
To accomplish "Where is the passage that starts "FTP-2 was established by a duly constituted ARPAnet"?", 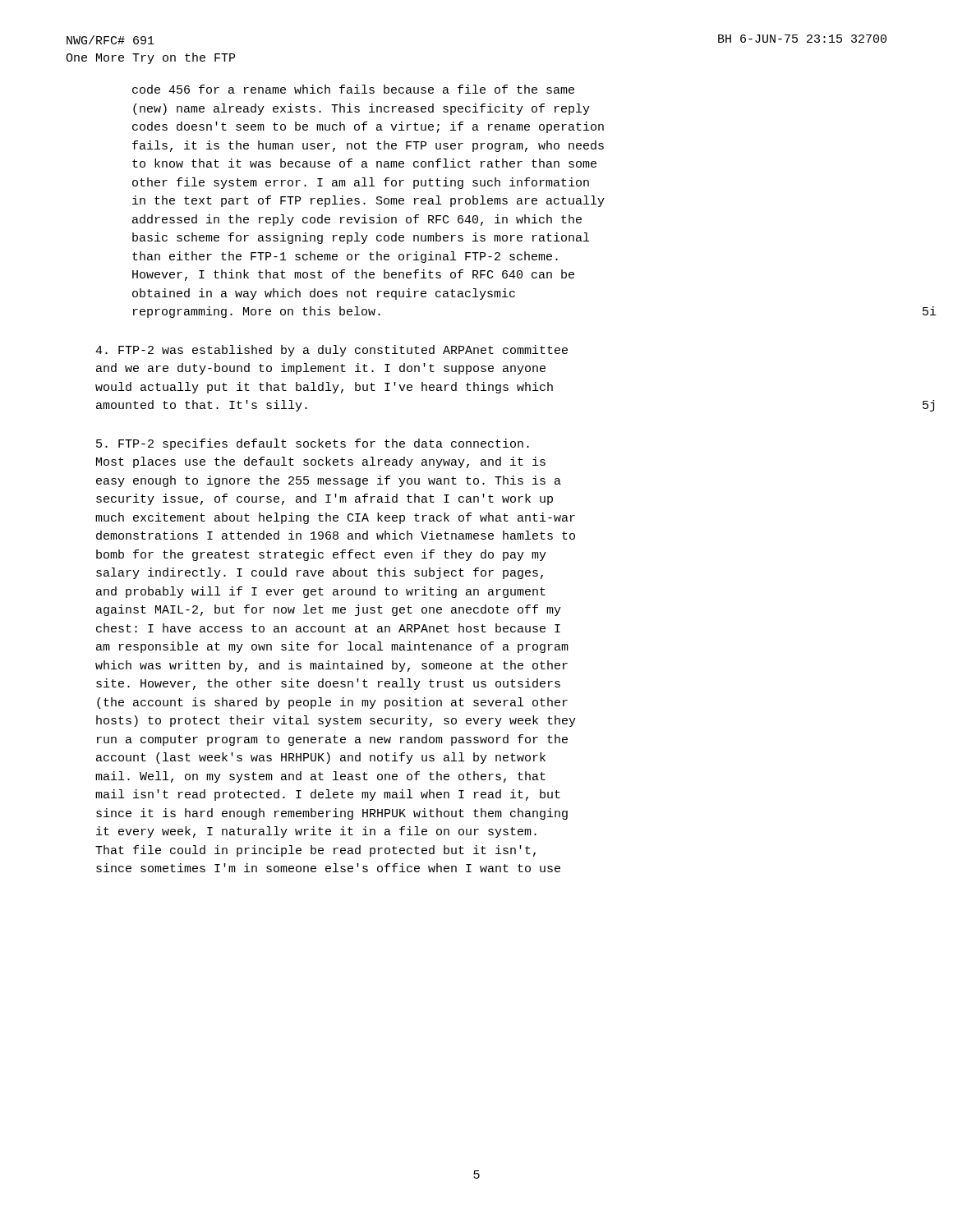I will pos(476,380).
